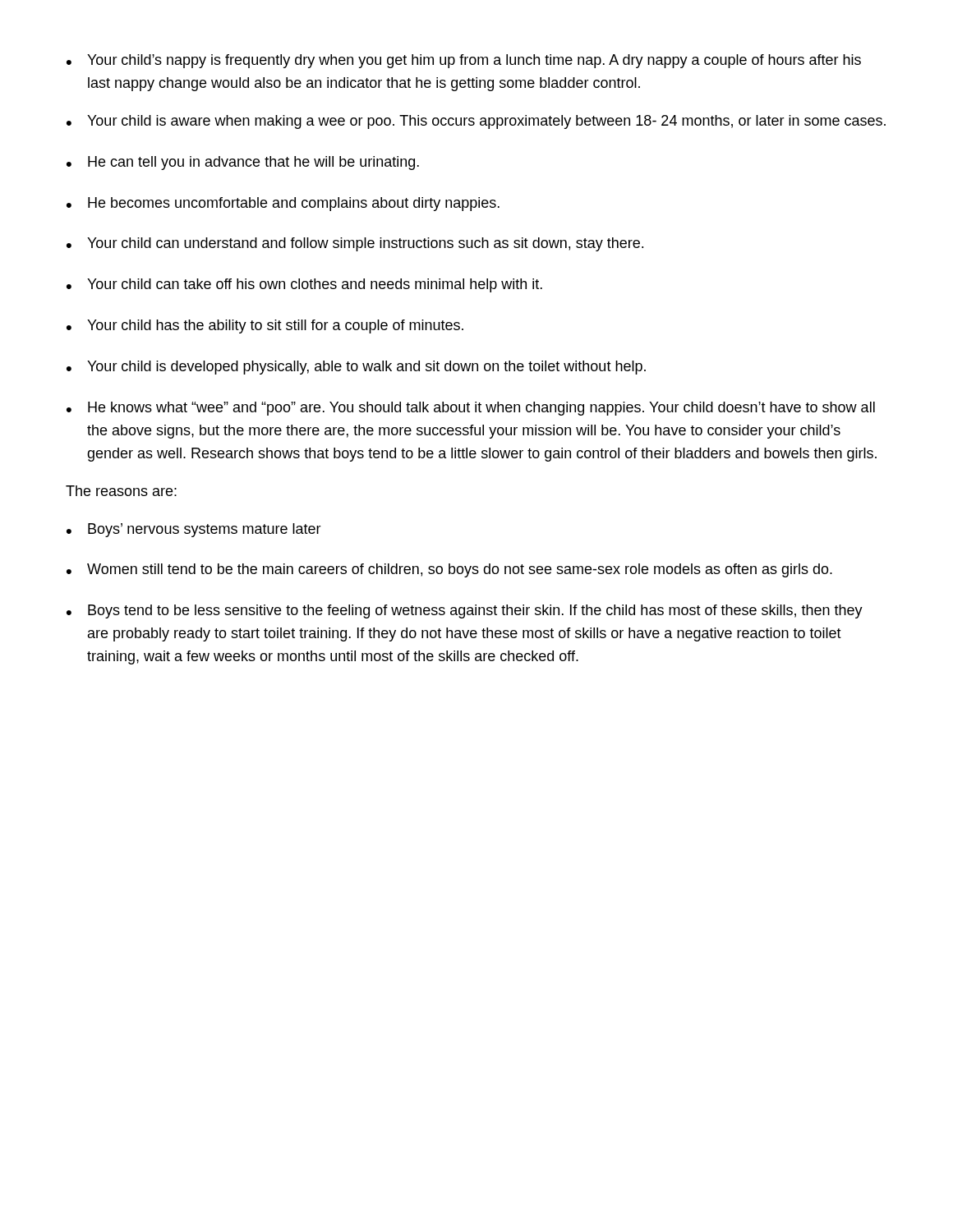This screenshot has height=1232, width=953.
Task: Locate the list item with the text "• Your child is aware when making"
Action: pos(476,123)
